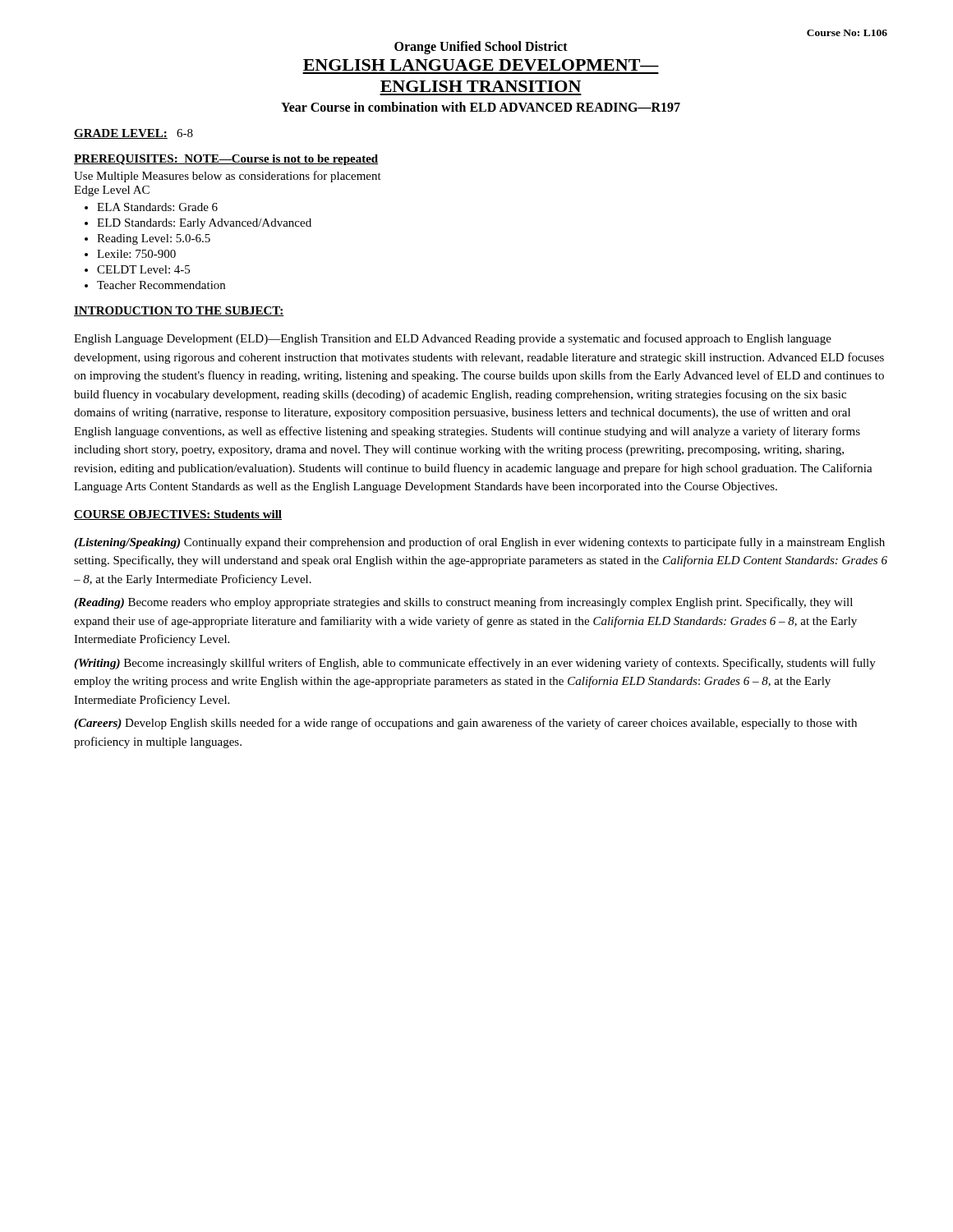Navigate to the text block starting "Orange Unified School District ENGLISH LANGUAGE DEVELOPMENT— ENGLISH"
Image resolution: width=953 pixels, height=1232 pixels.
point(481,77)
